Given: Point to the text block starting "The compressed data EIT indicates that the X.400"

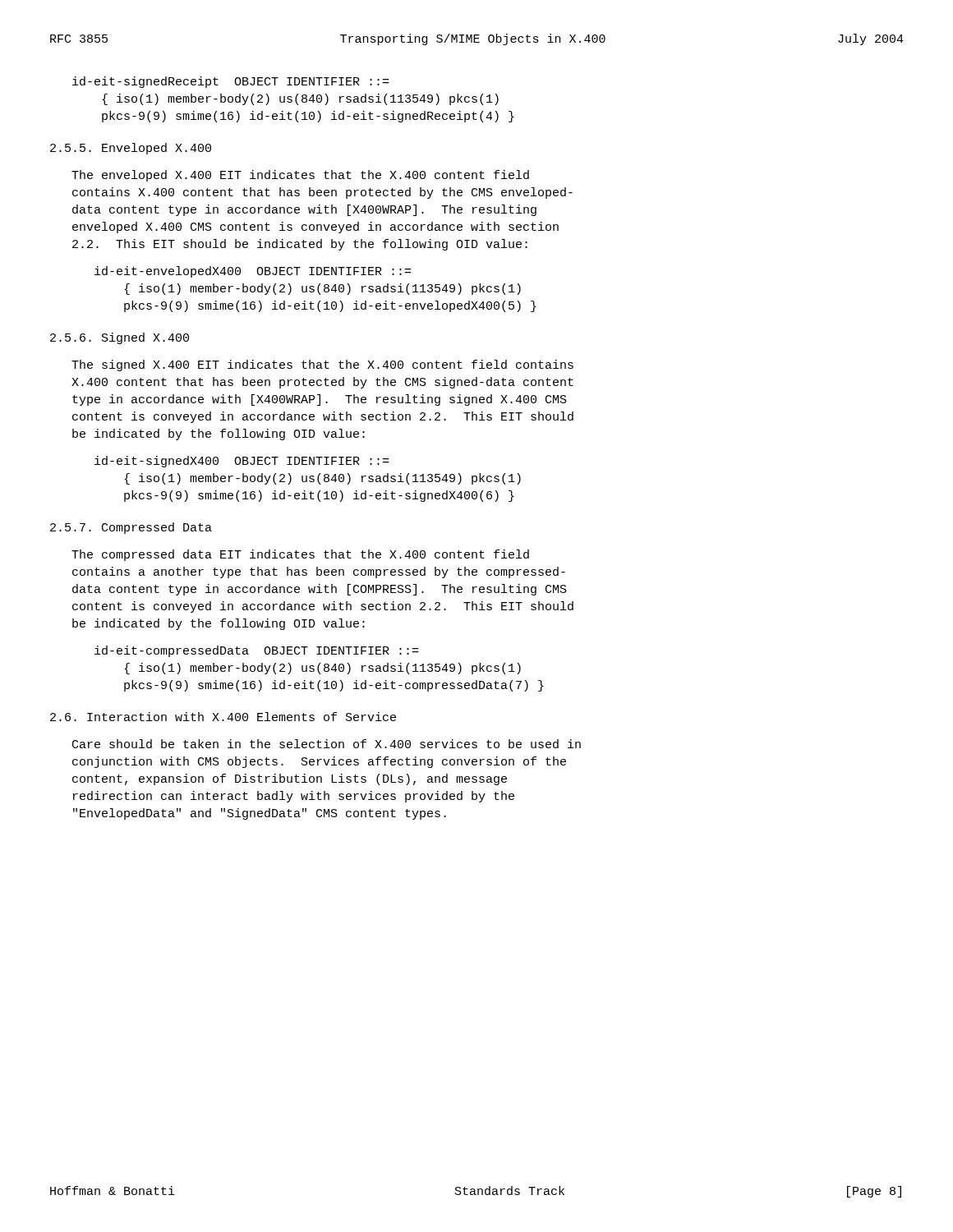Looking at the screenshot, I should pyautogui.click(x=476, y=590).
